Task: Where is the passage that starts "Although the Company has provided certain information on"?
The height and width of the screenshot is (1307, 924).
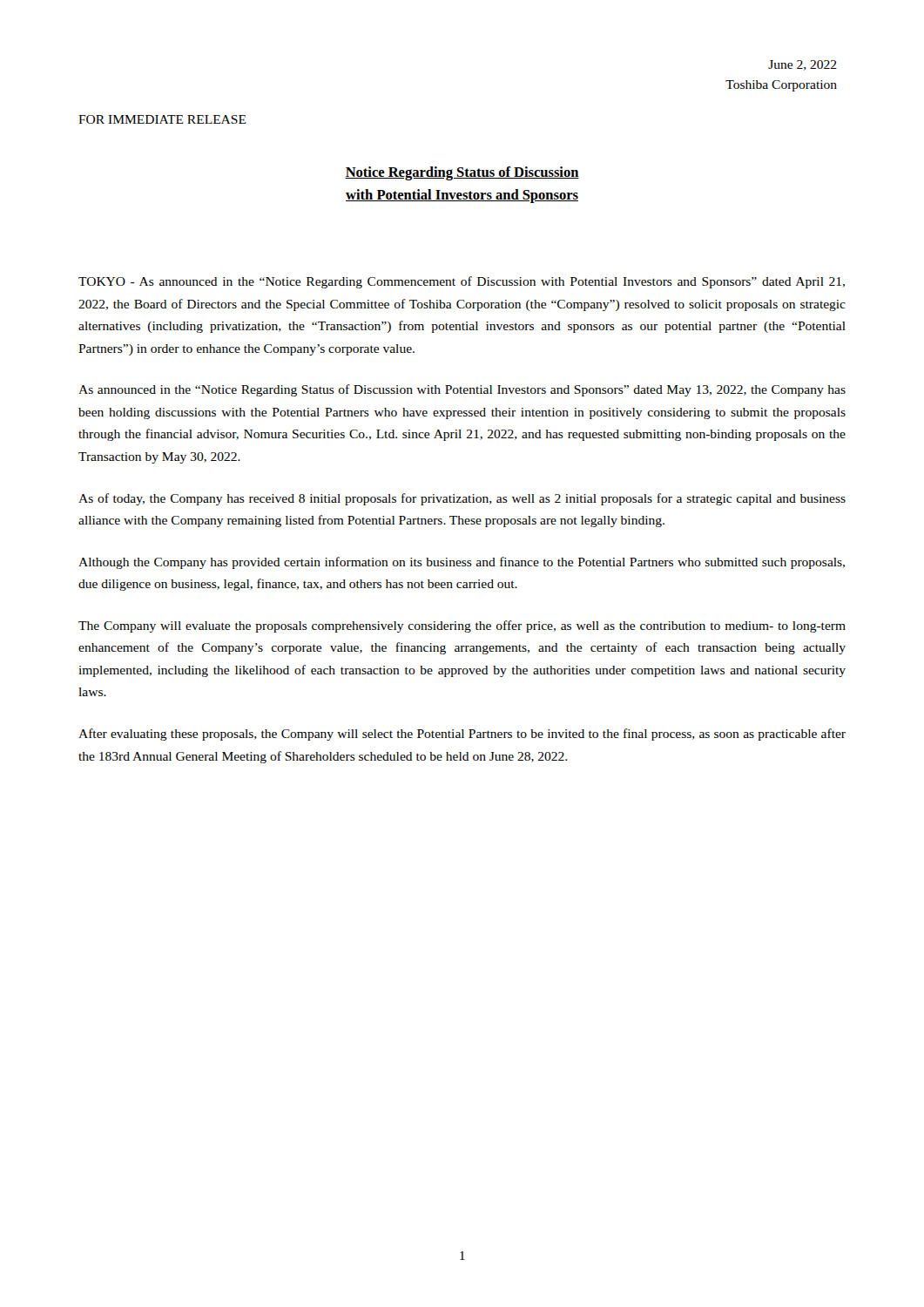Action: 462,572
